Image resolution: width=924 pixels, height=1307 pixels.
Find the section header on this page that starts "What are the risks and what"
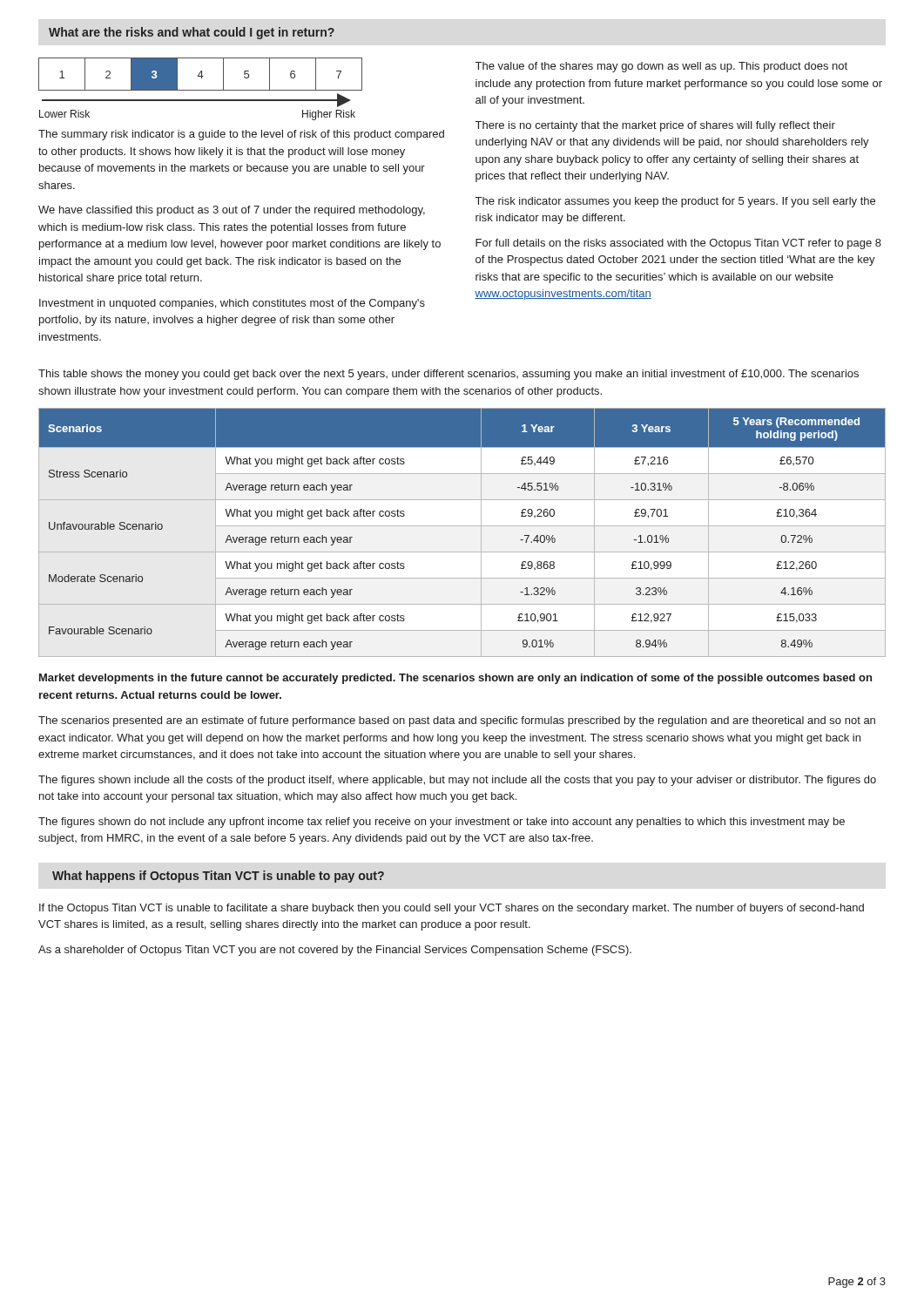pos(192,32)
